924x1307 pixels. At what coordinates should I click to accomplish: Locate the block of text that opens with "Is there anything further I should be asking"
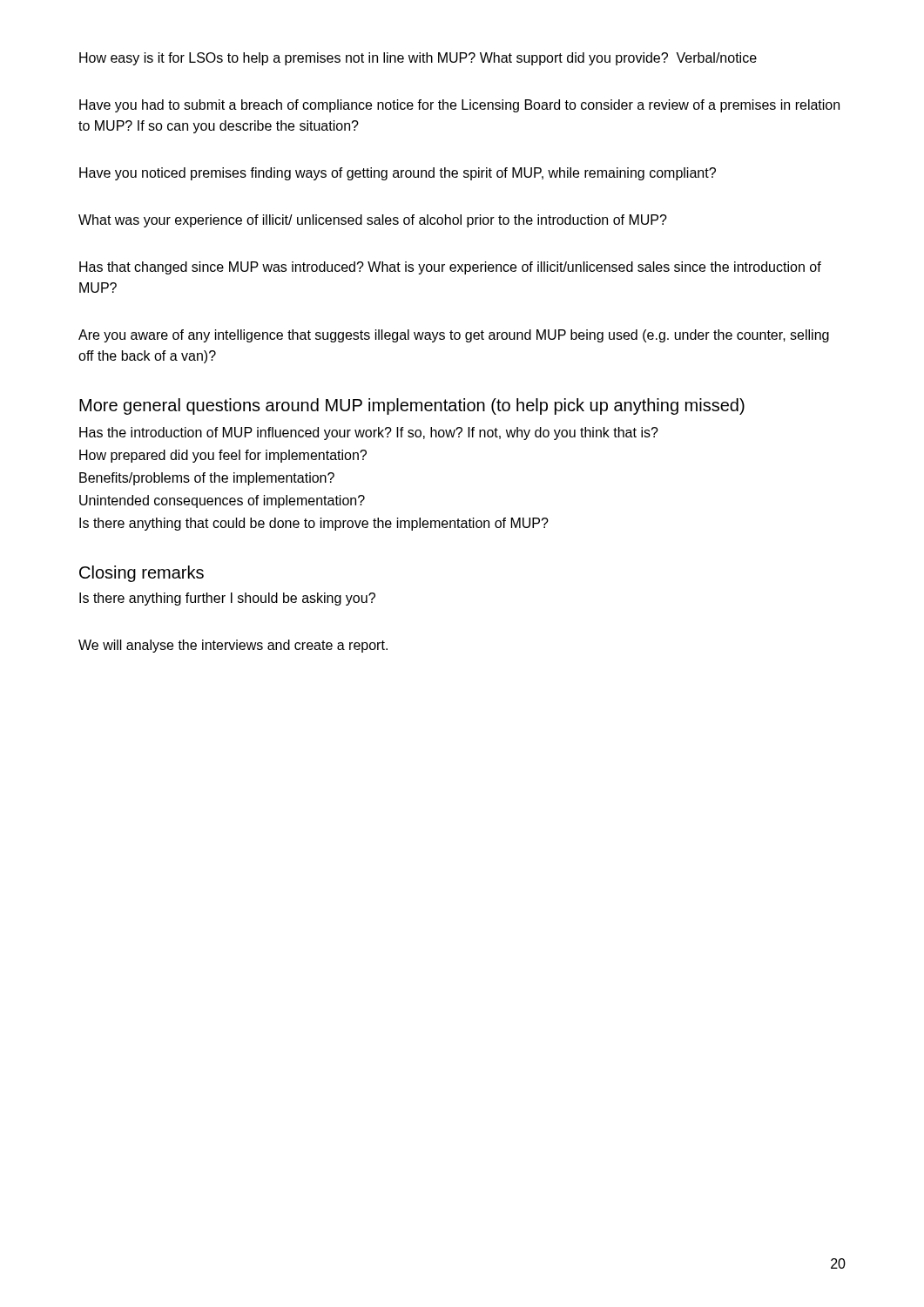tap(227, 598)
